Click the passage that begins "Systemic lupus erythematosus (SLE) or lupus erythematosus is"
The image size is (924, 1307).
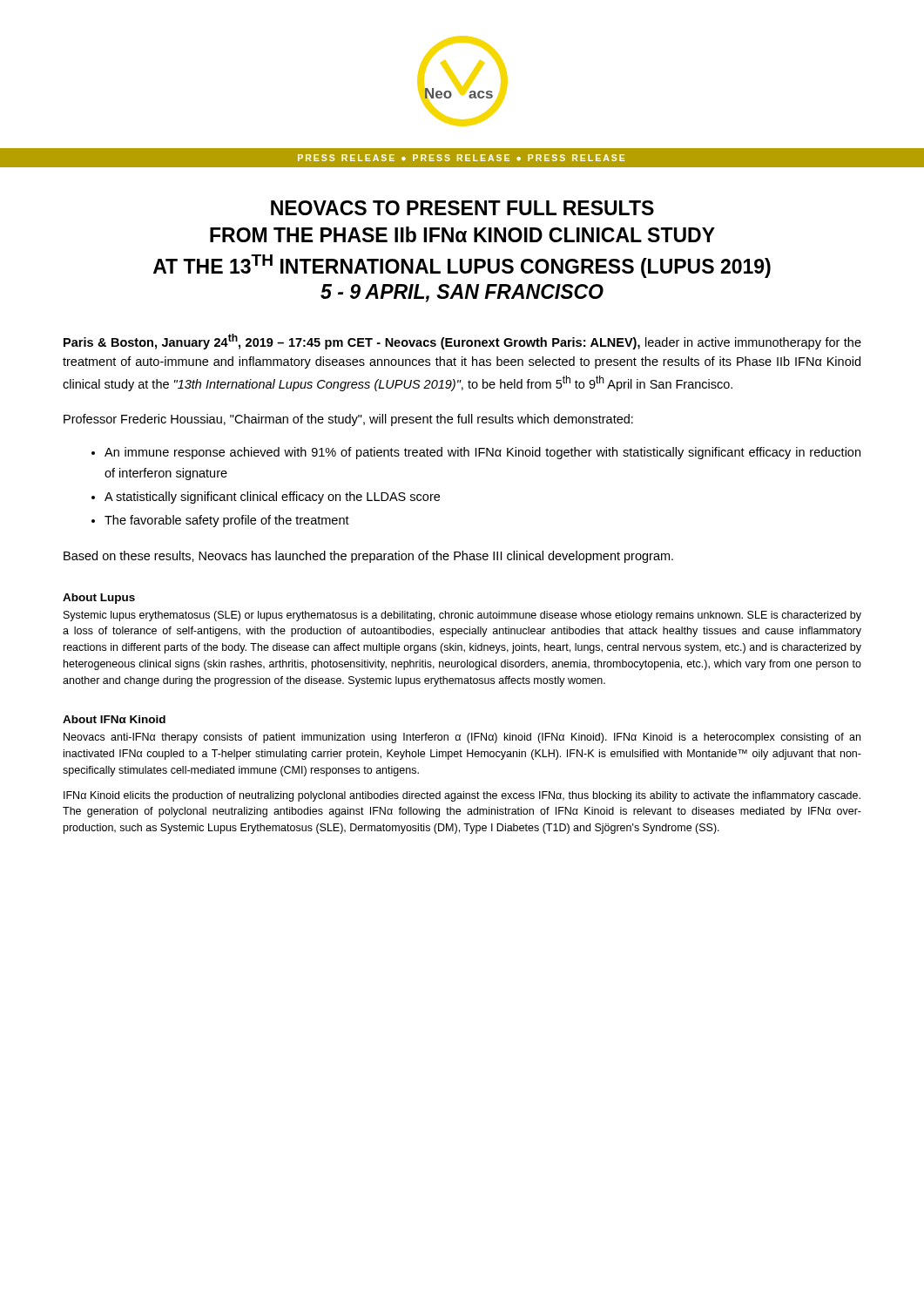[x=462, y=647]
